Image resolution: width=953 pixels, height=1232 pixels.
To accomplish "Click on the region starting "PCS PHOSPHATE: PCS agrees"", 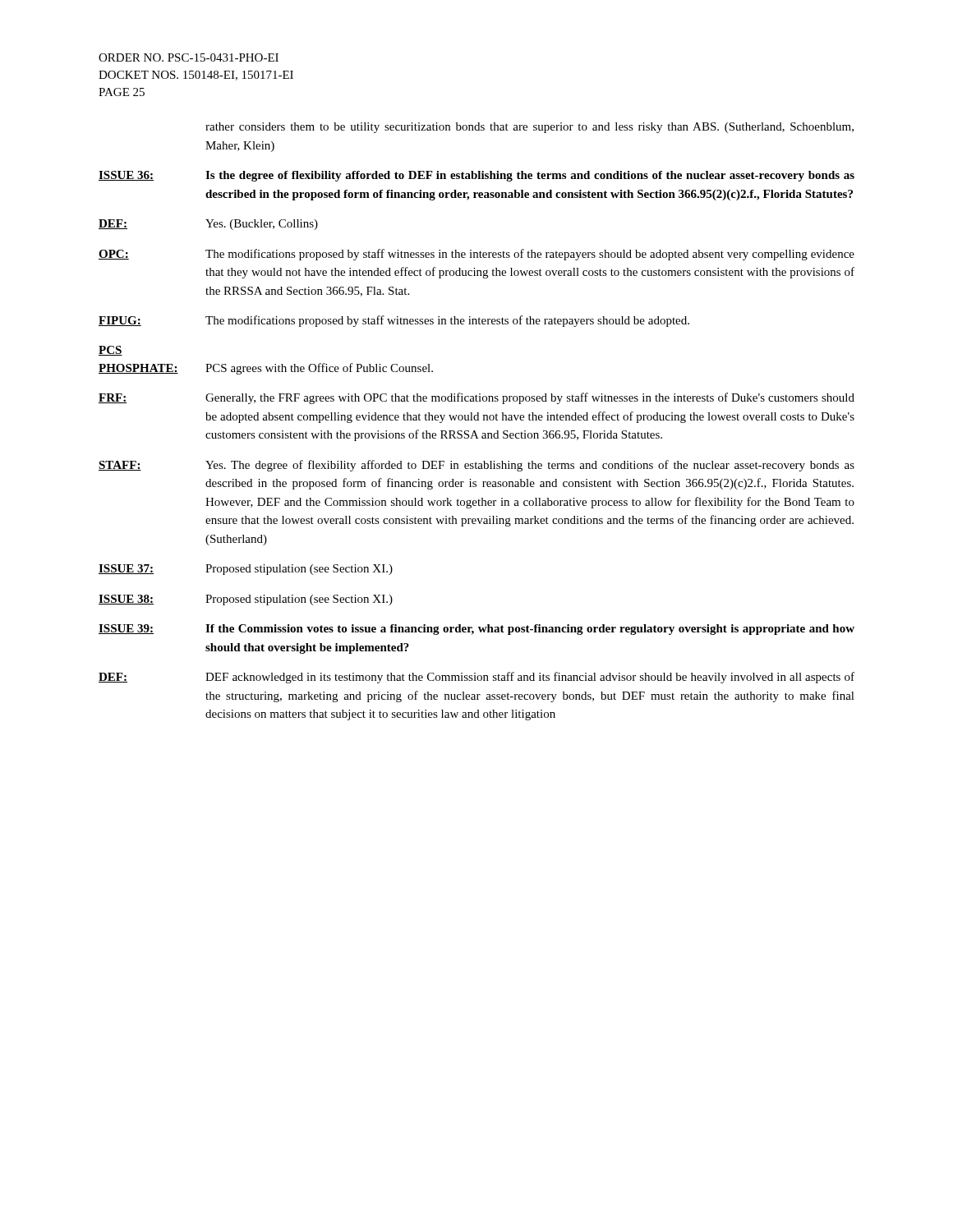I will click(x=110, y=351).
